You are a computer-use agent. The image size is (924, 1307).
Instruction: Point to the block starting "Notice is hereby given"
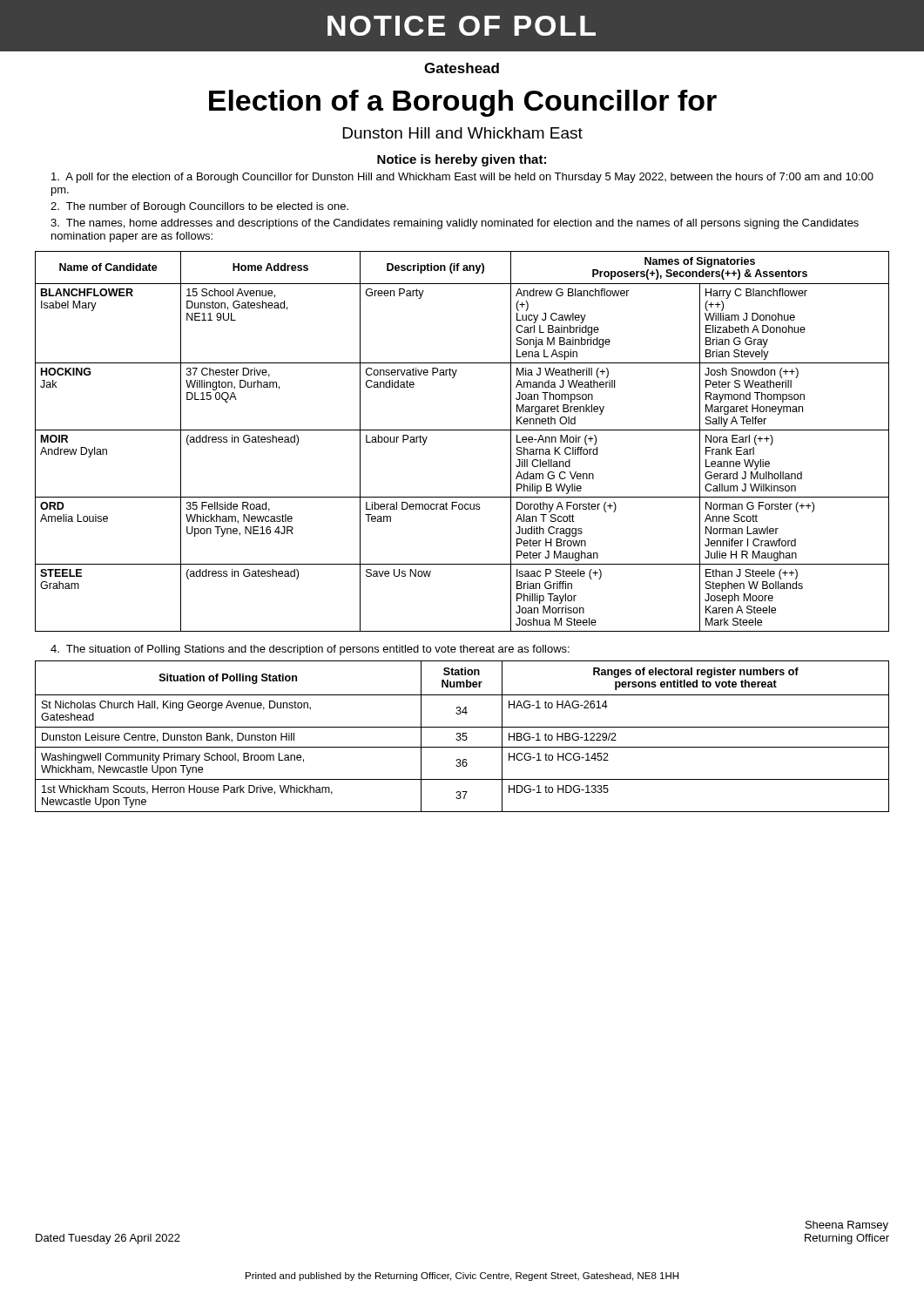click(x=462, y=159)
